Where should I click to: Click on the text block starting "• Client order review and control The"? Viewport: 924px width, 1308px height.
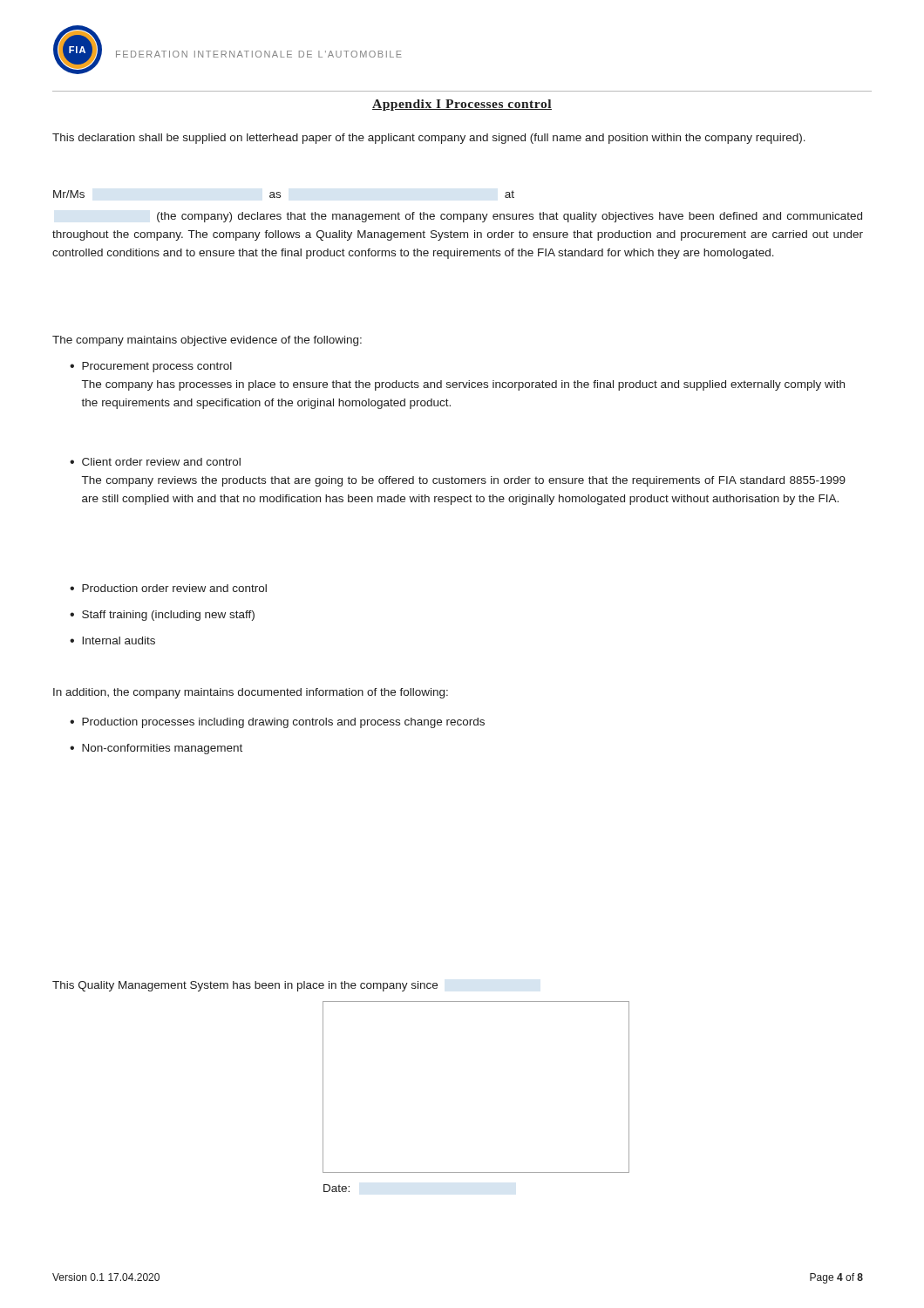click(458, 481)
